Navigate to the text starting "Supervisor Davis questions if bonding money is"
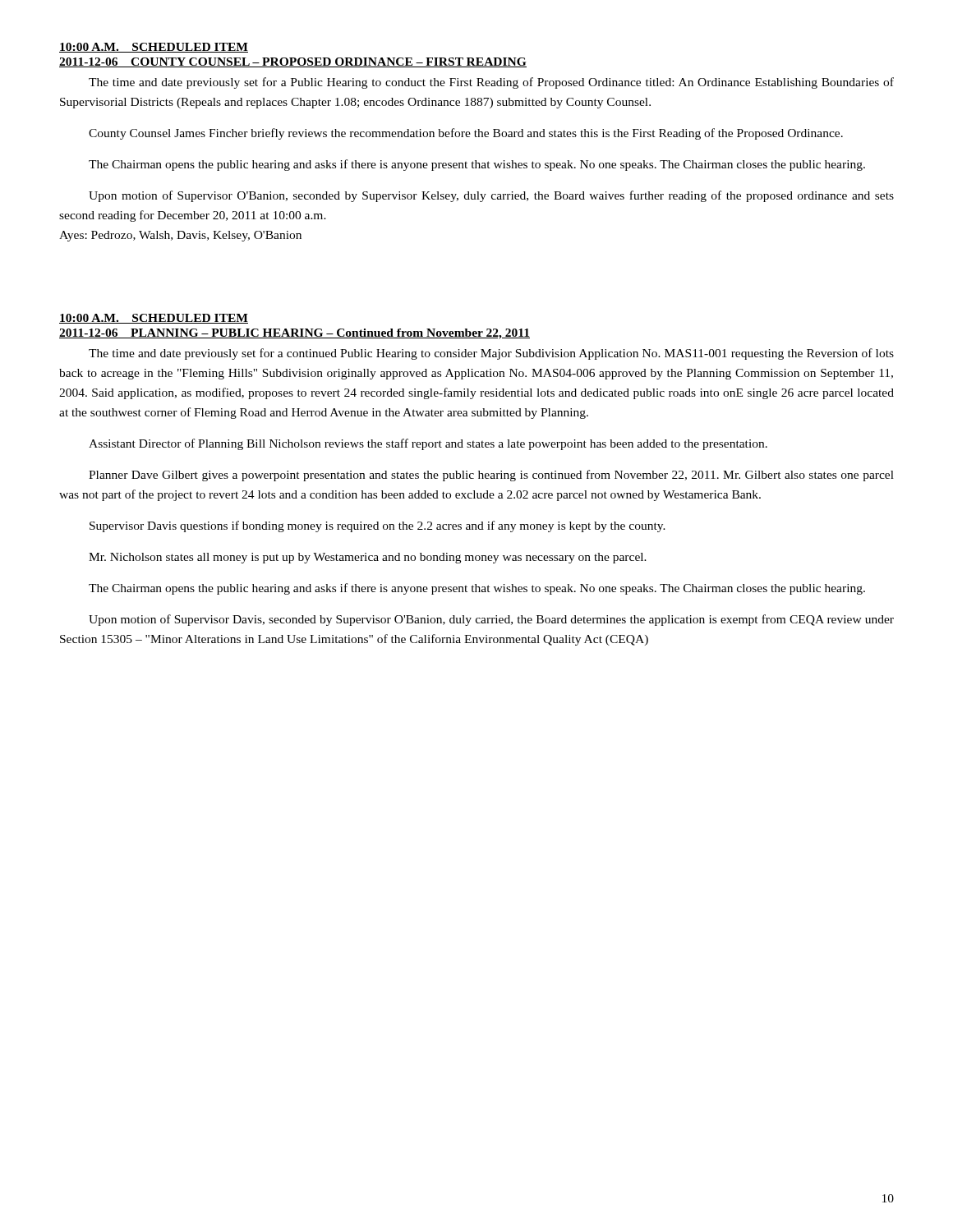Viewport: 953px width, 1232px height. pyautogui.click(x=476, y=526)
